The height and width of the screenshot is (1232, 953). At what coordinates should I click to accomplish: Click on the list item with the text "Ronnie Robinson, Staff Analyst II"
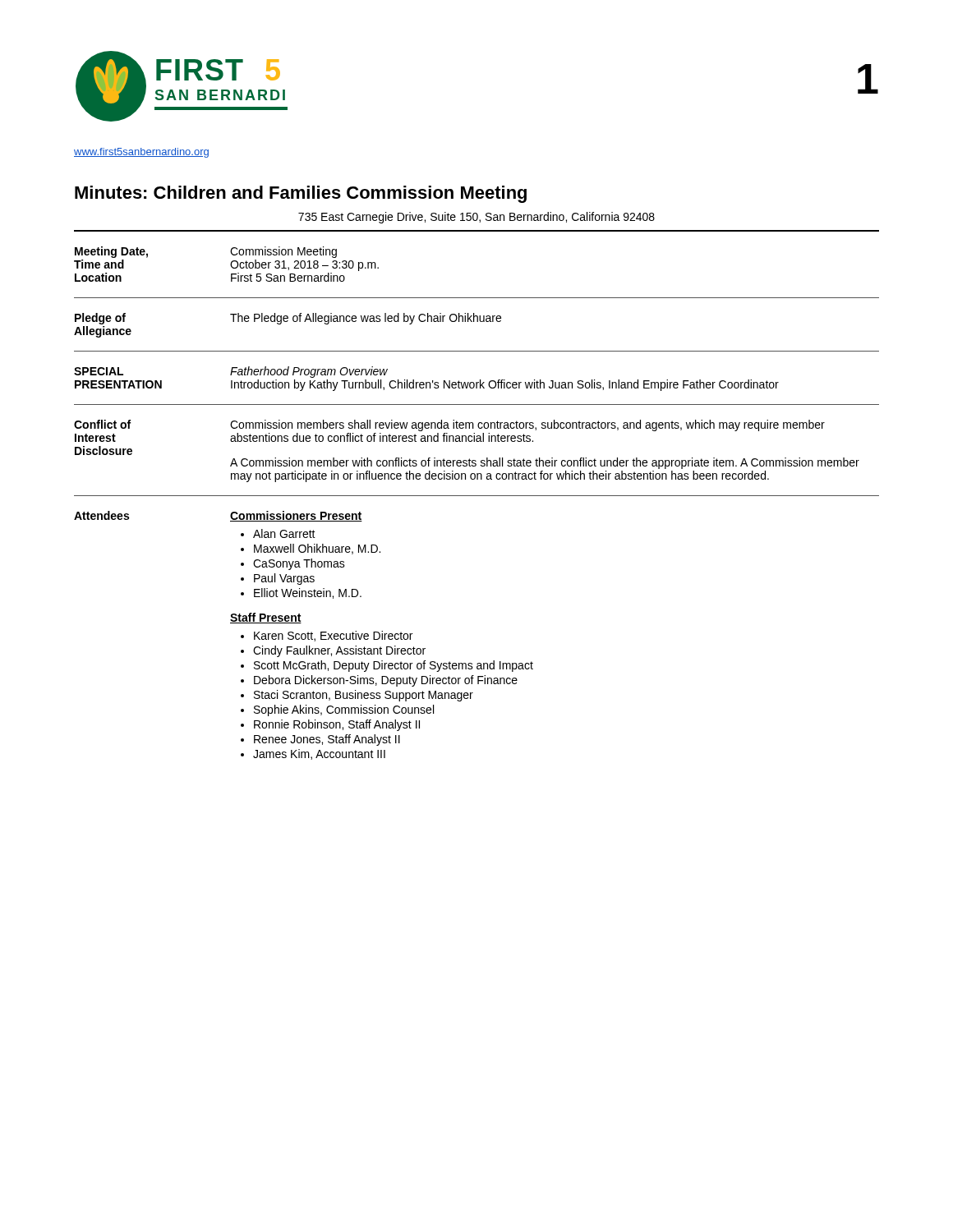(337, 724)
